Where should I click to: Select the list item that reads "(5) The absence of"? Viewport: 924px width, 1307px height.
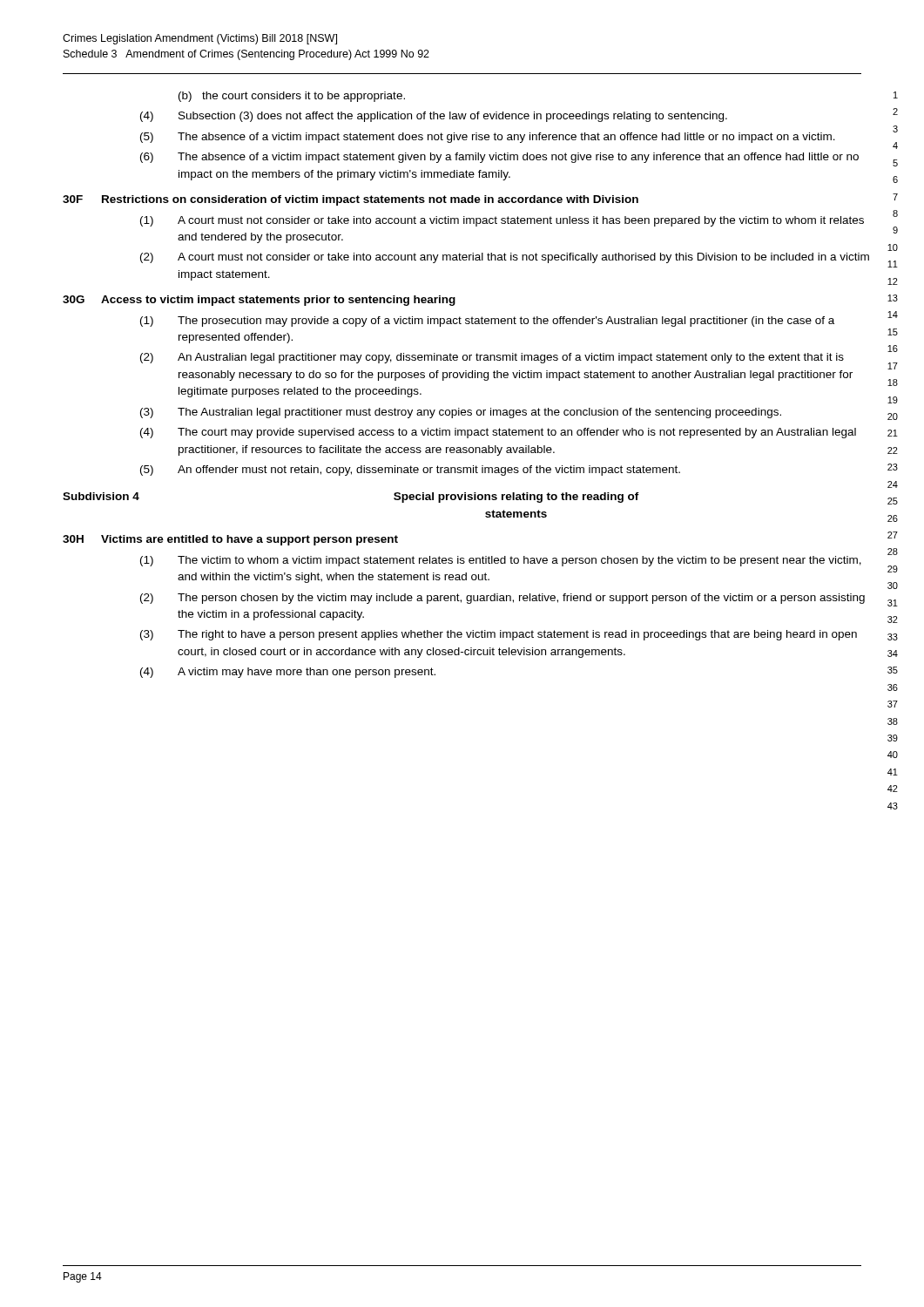[468, 136]
